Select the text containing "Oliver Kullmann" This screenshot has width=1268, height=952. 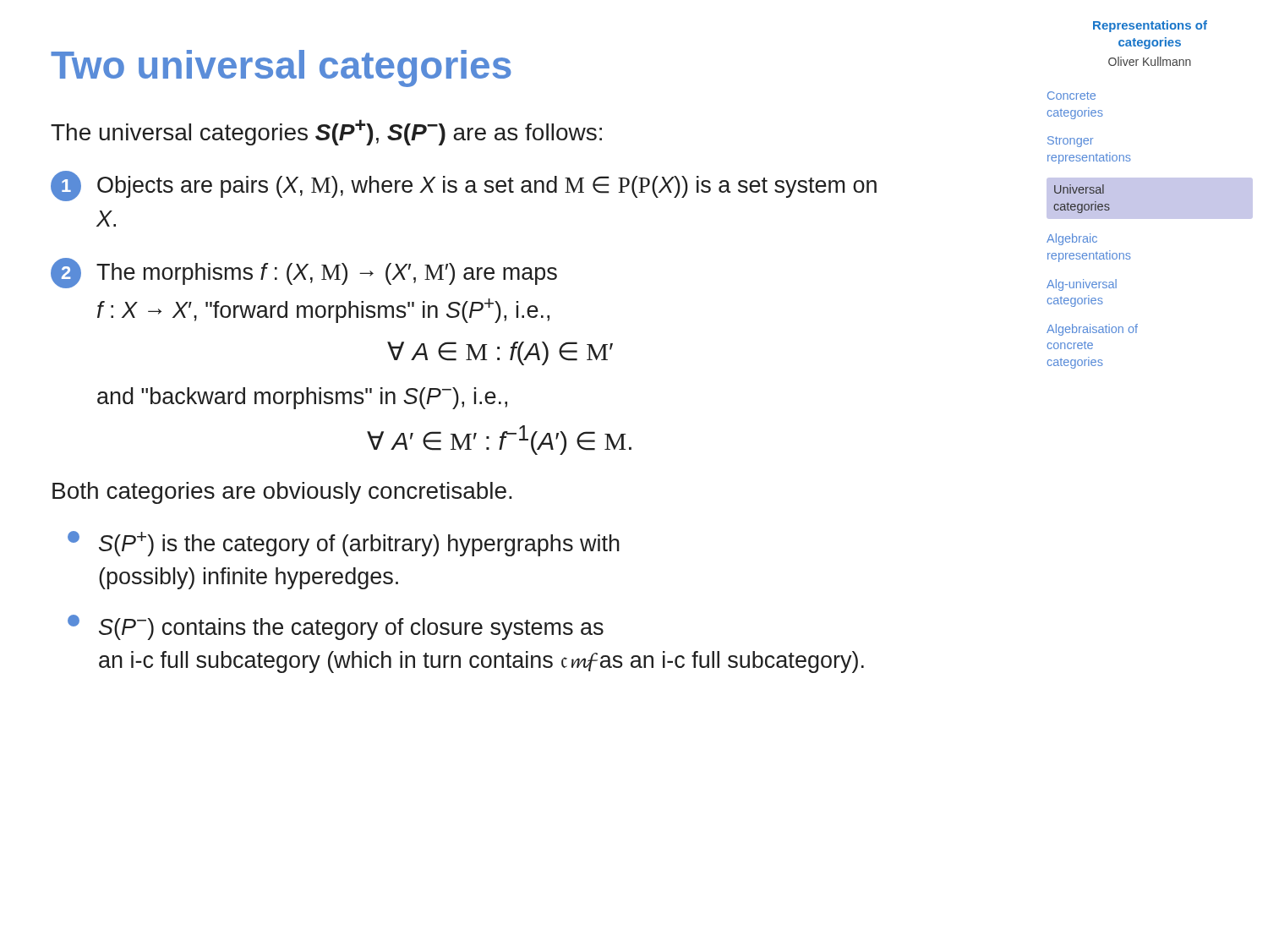1150,62
